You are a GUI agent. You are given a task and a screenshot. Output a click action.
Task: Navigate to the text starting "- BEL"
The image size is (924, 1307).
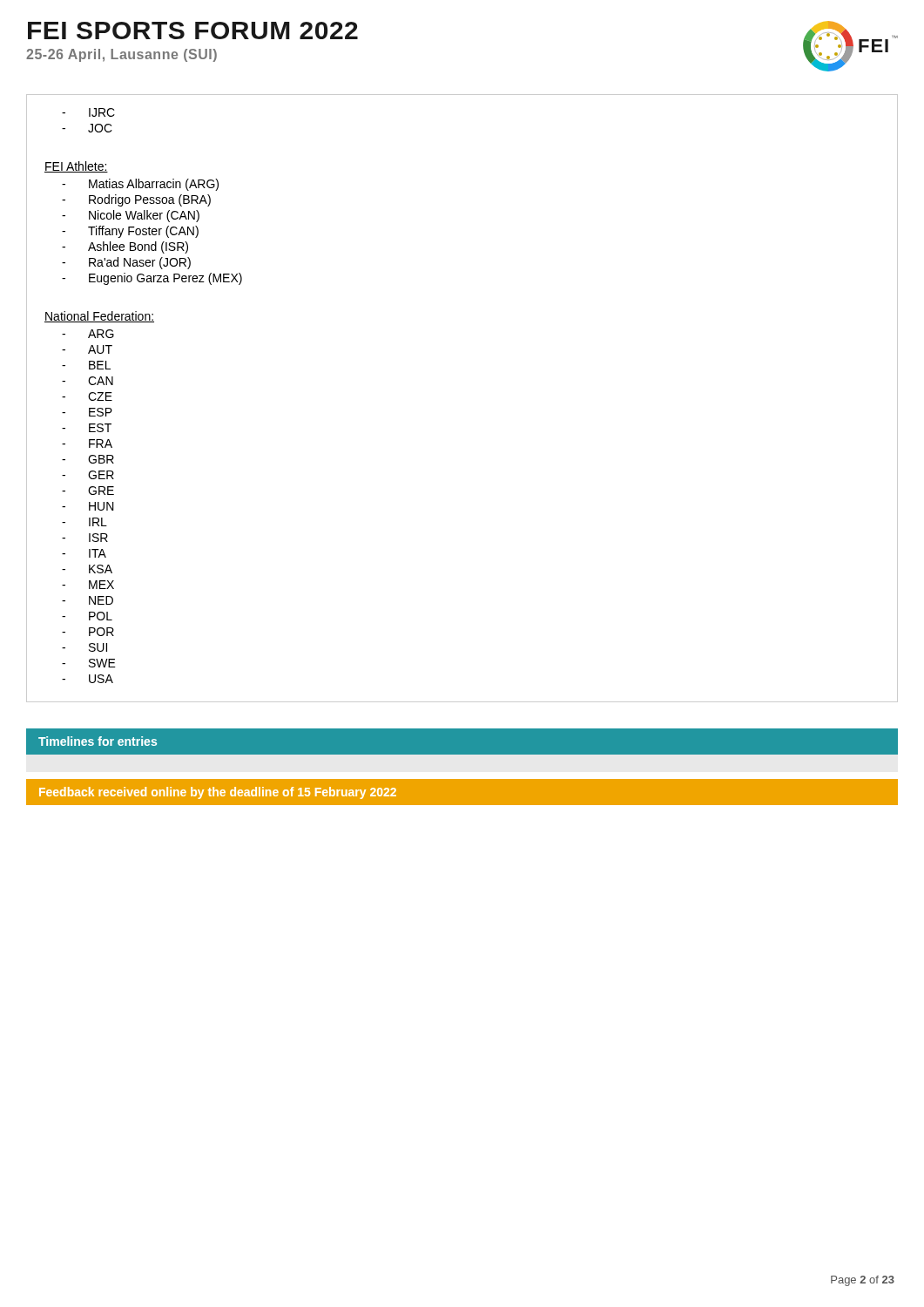pyautogui.click(x=78, y=365)
